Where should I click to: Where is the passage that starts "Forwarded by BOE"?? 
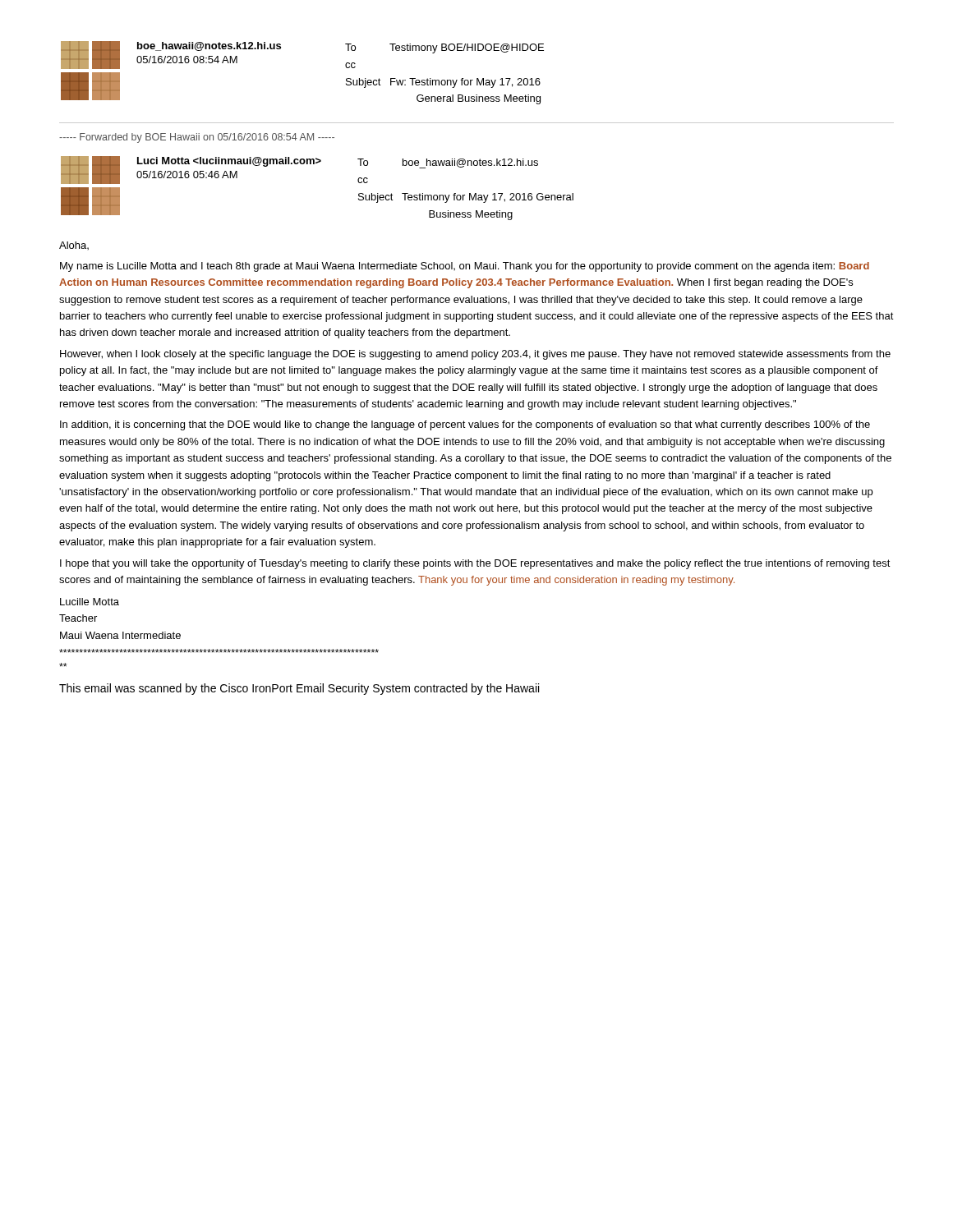pos(197,137)
